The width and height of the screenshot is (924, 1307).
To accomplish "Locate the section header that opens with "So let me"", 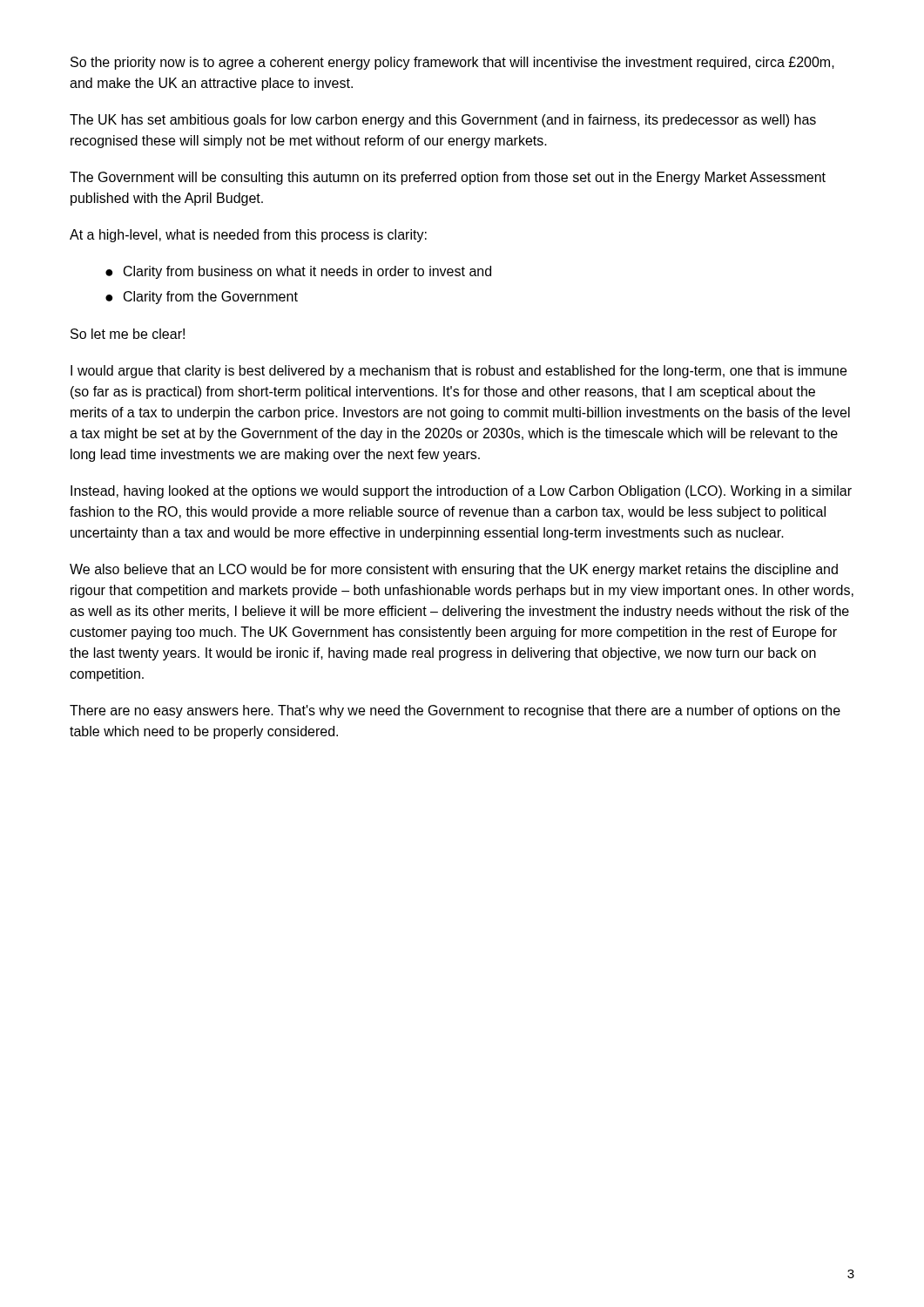I will [x=128, y=334].
